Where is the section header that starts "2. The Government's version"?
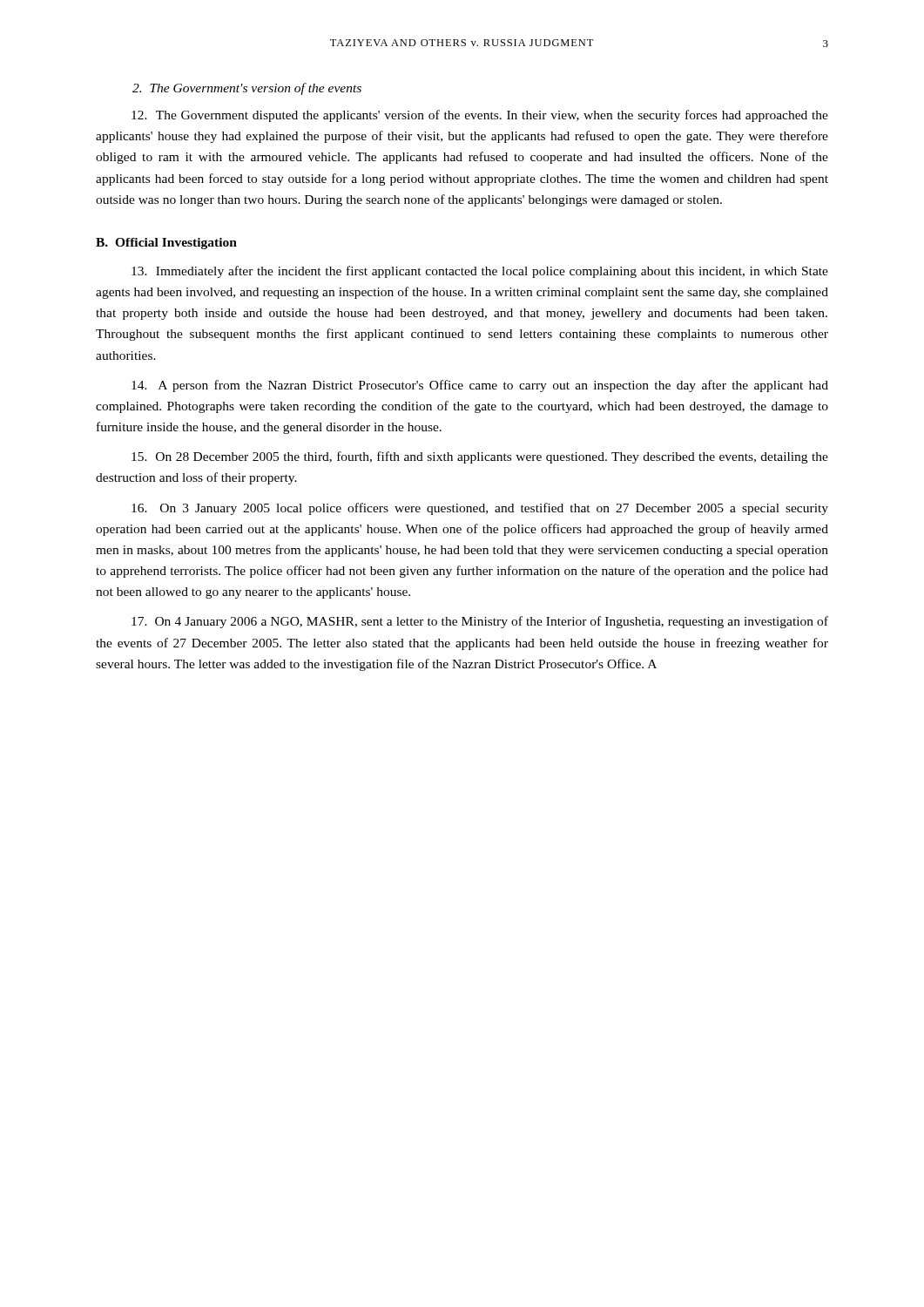The image size is (924, 1307). [x=247, y=88]
